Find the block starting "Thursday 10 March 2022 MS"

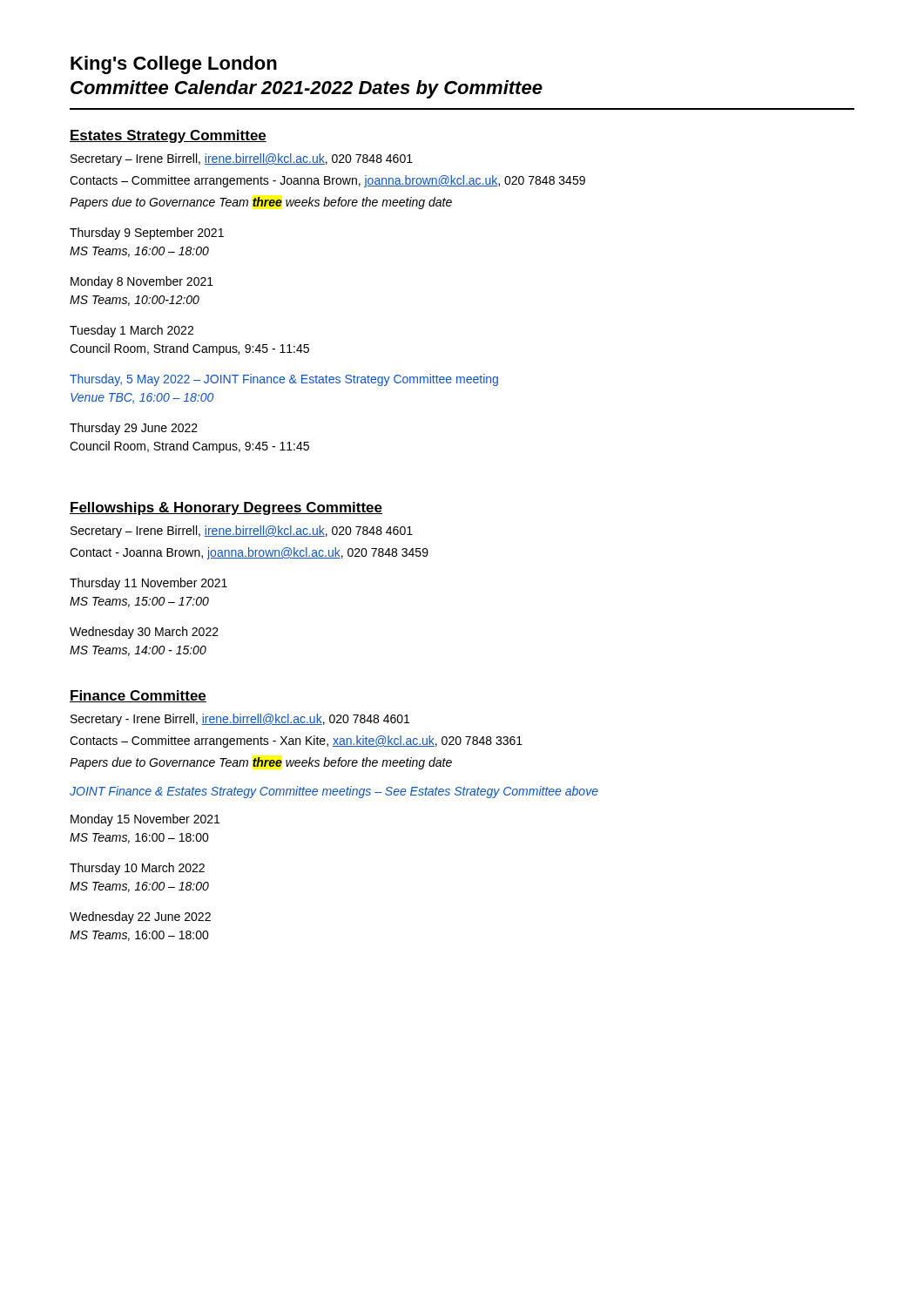tap(137, 869)
